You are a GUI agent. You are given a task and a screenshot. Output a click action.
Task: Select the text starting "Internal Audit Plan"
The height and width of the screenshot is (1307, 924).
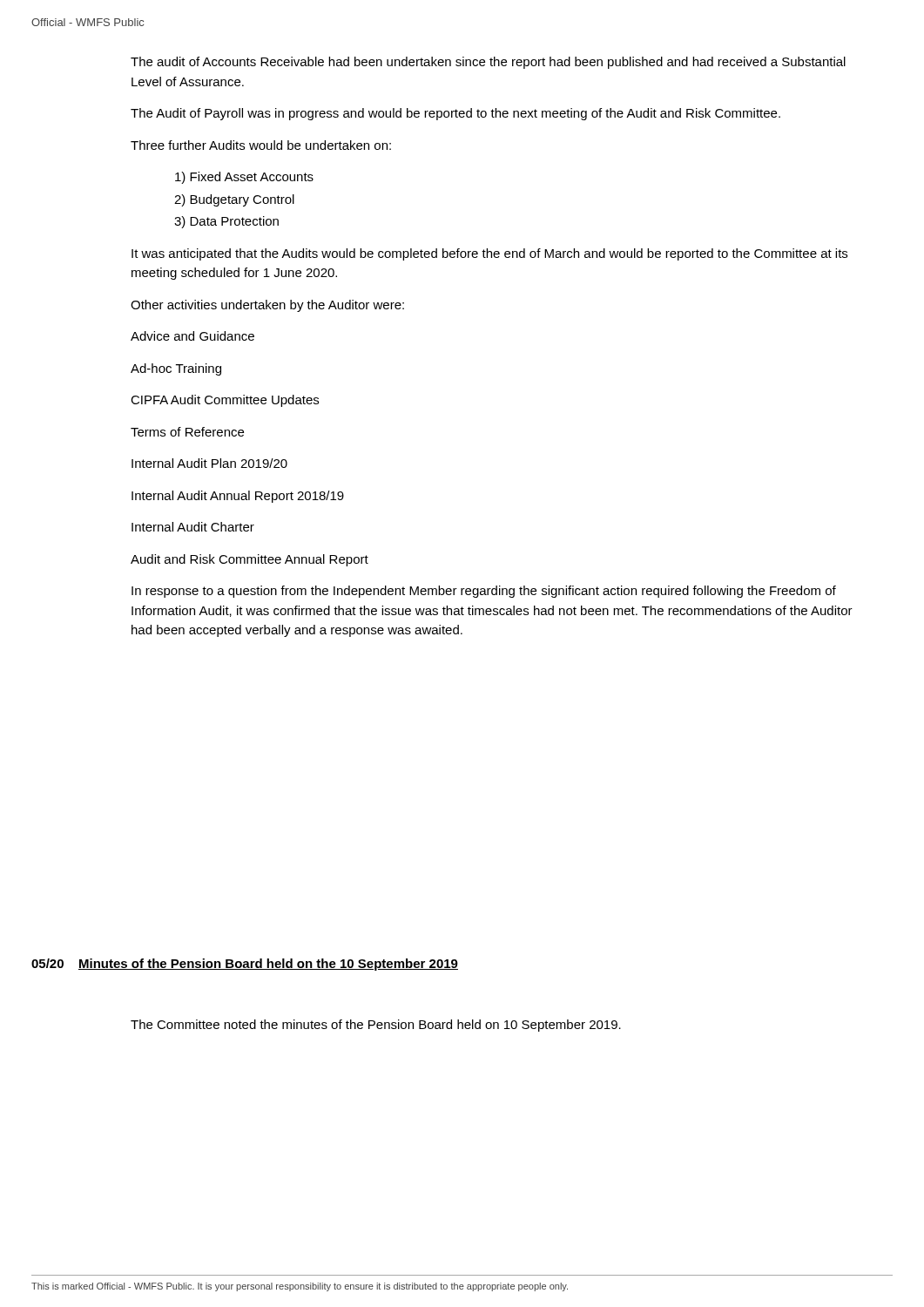click(x=209, y=463)
